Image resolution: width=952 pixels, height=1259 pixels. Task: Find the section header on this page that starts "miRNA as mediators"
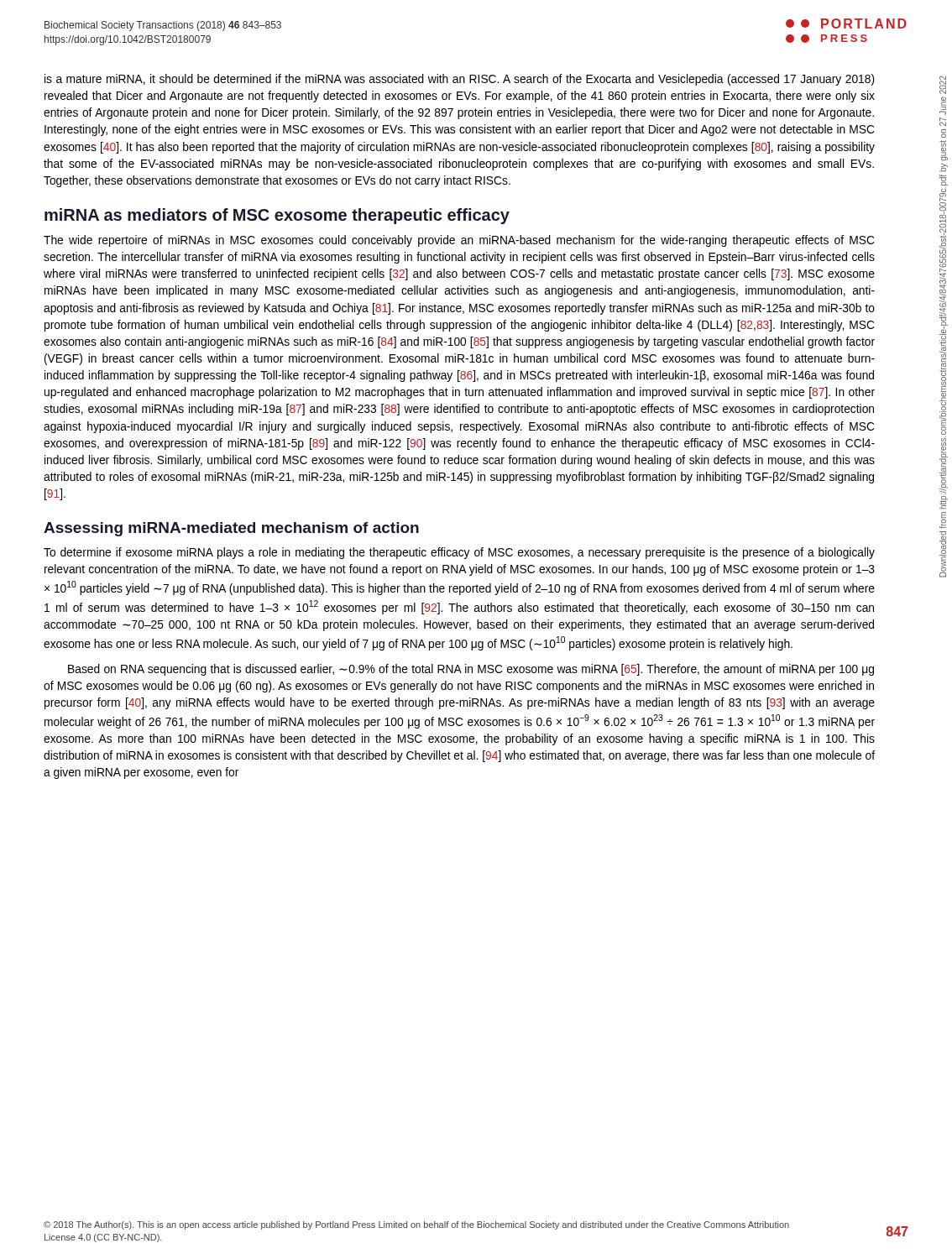(277, 215)
